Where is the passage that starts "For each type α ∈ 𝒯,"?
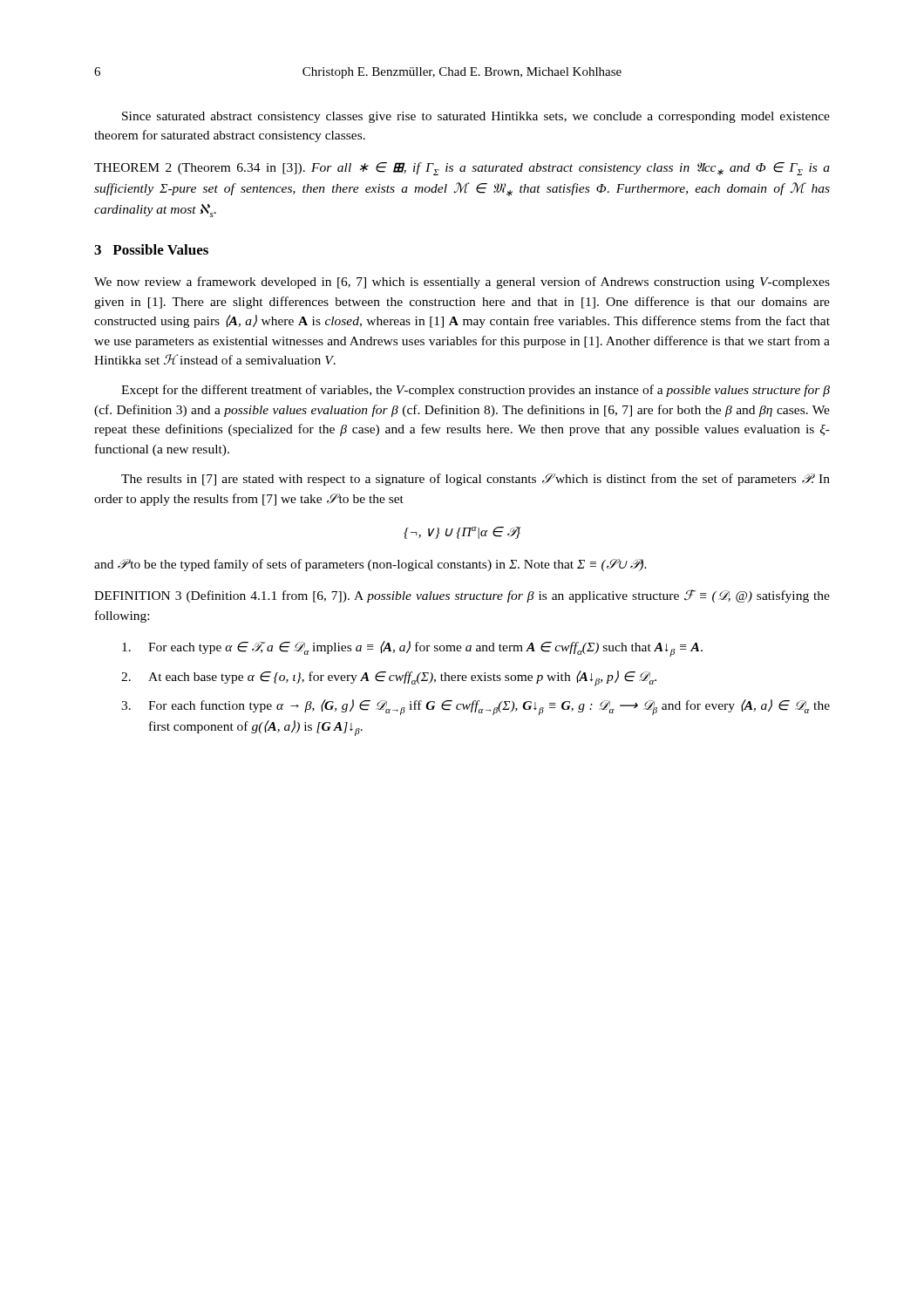924x1308 pixels. pyautogui.click(x=475, y=648)
